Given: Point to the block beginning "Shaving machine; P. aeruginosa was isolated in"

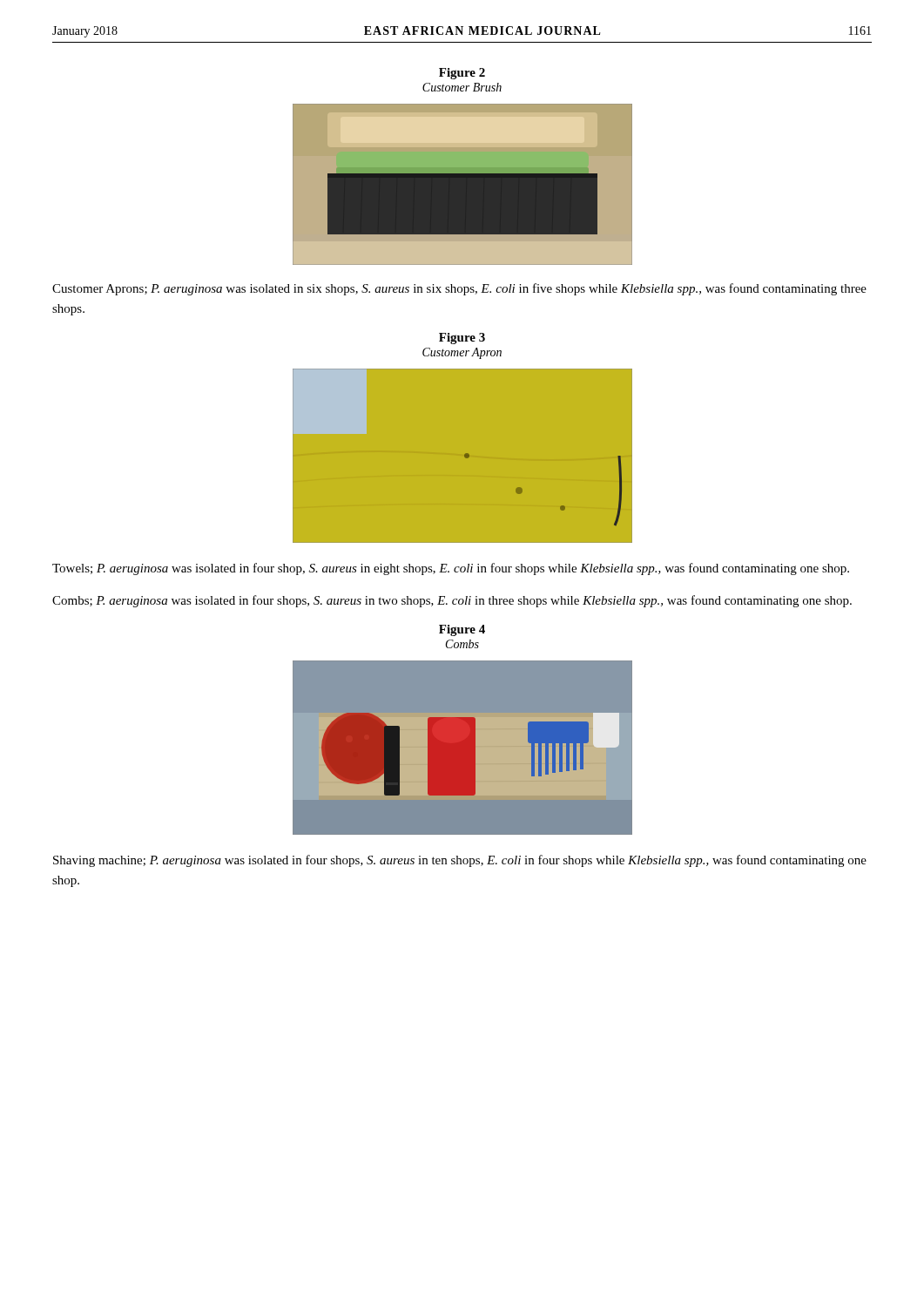Looking at the screenshot, I should 459,870.
